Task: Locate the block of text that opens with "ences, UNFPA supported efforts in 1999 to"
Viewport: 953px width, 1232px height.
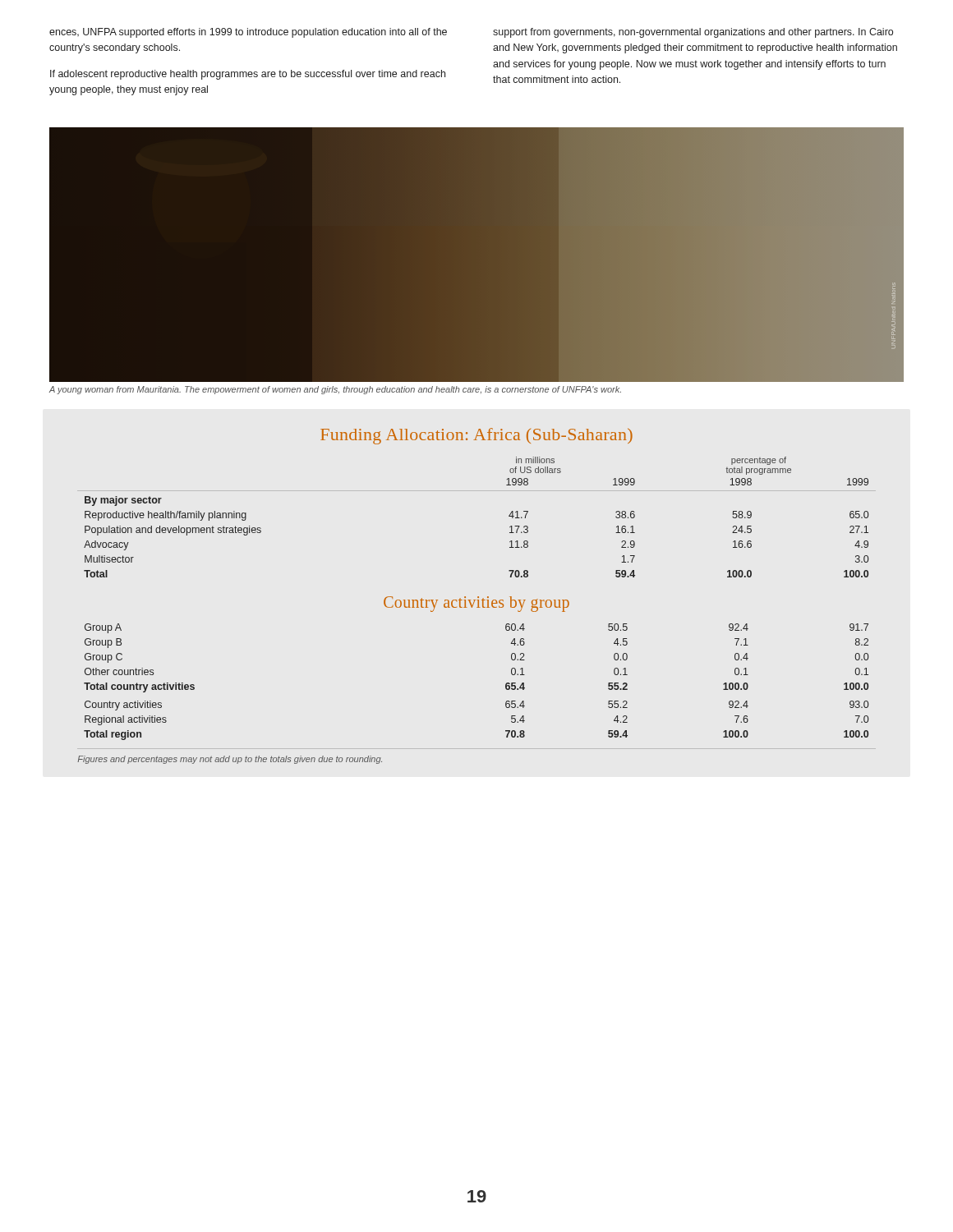Action: pyautogui.click(x=255, y=61)
